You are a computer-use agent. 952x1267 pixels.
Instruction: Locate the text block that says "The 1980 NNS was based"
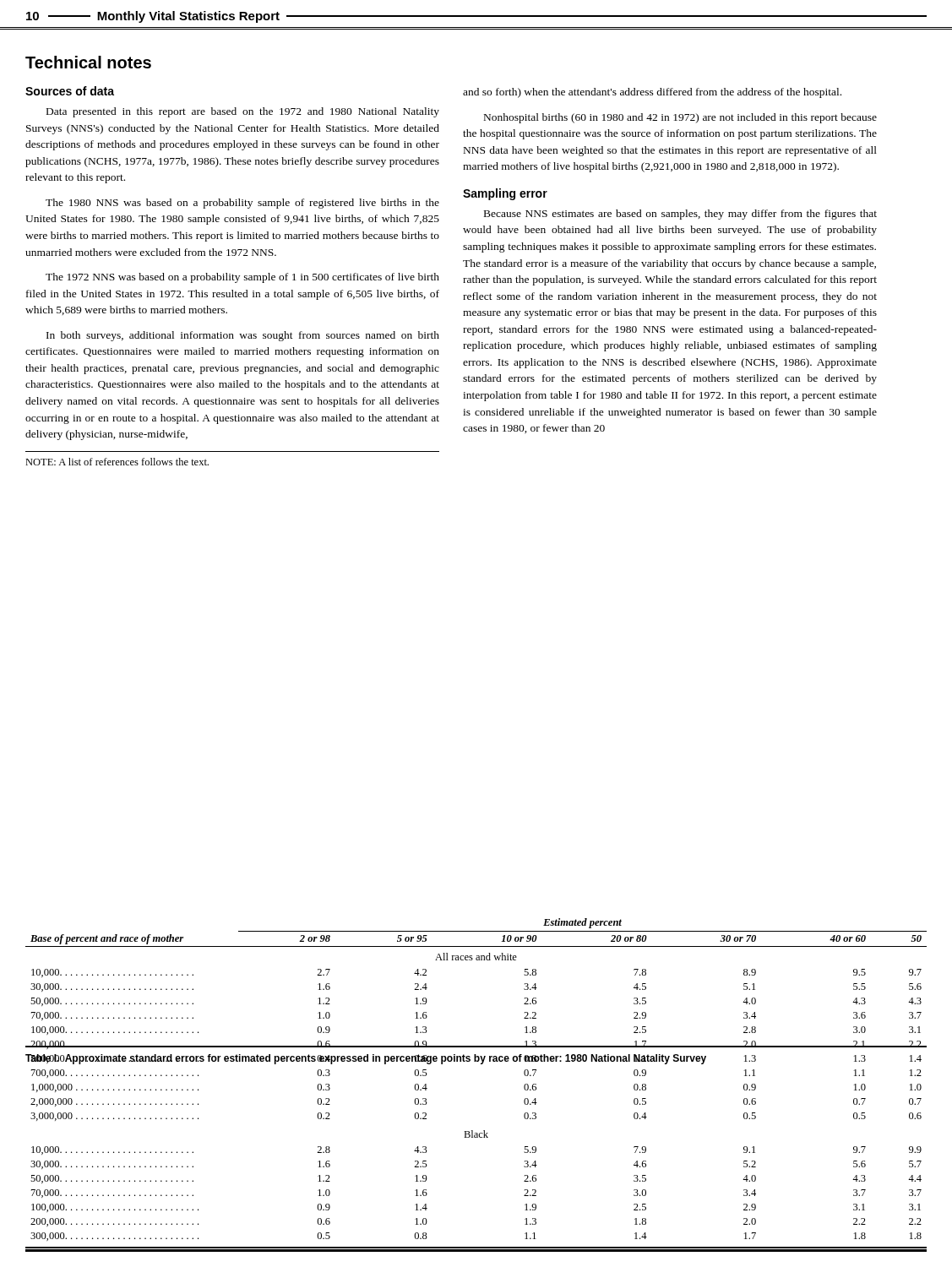232,227
